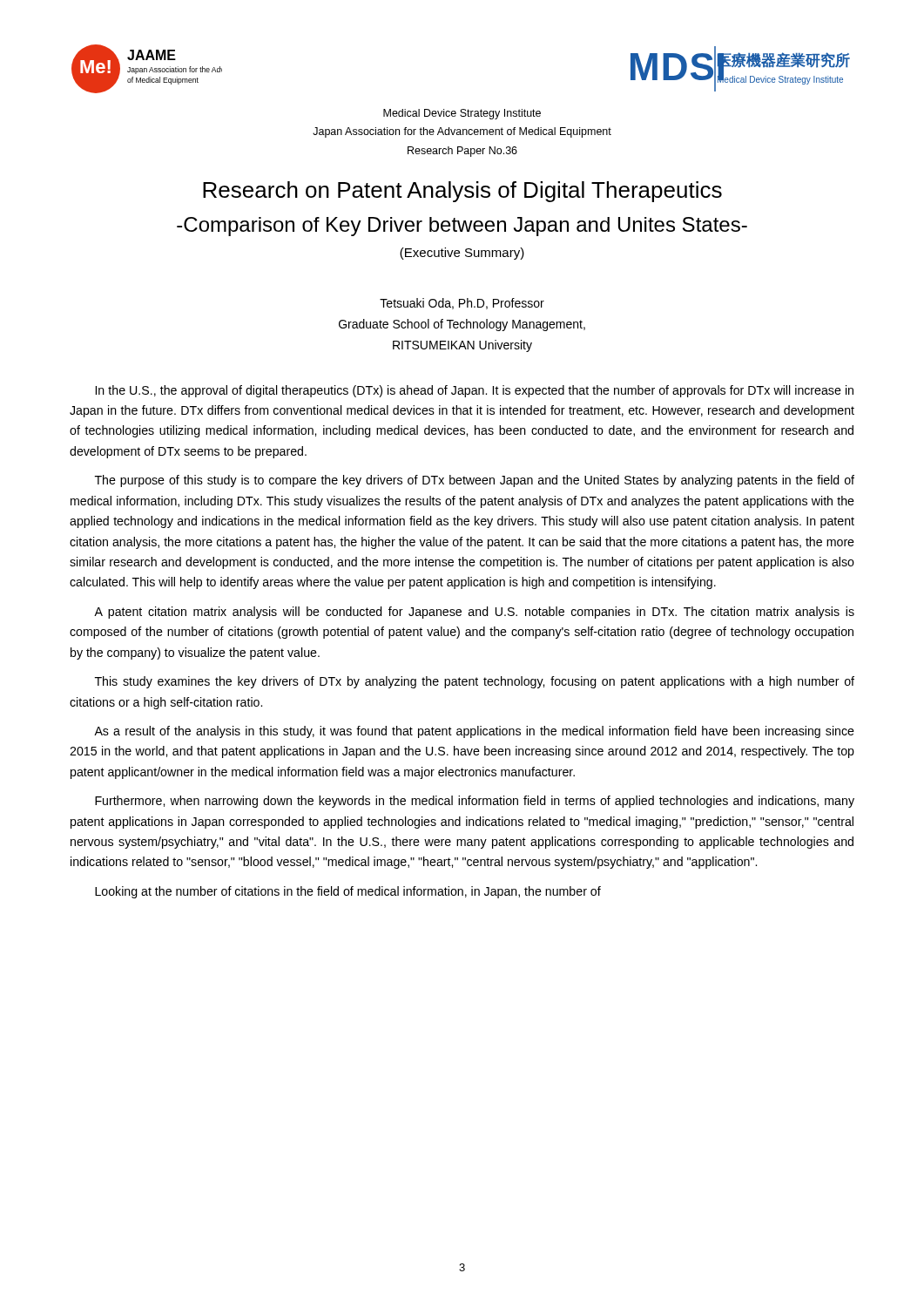Click on the text block with the text "This study examines the key drivers"
This screenshot has width=924, height=1307.
pyautogui.click(x=462, y=692)
